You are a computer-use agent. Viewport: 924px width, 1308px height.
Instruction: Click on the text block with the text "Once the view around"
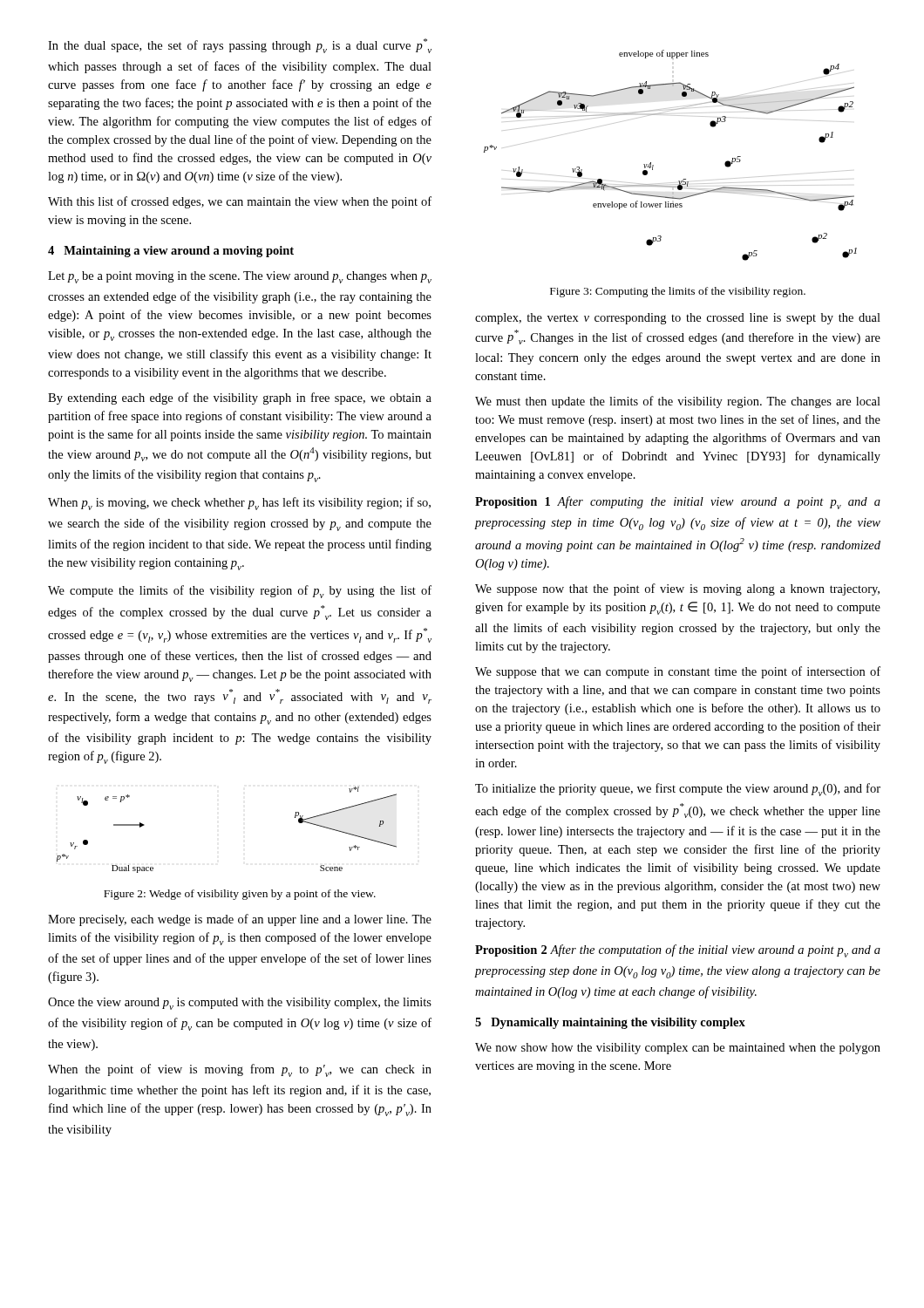point(240,1023)
